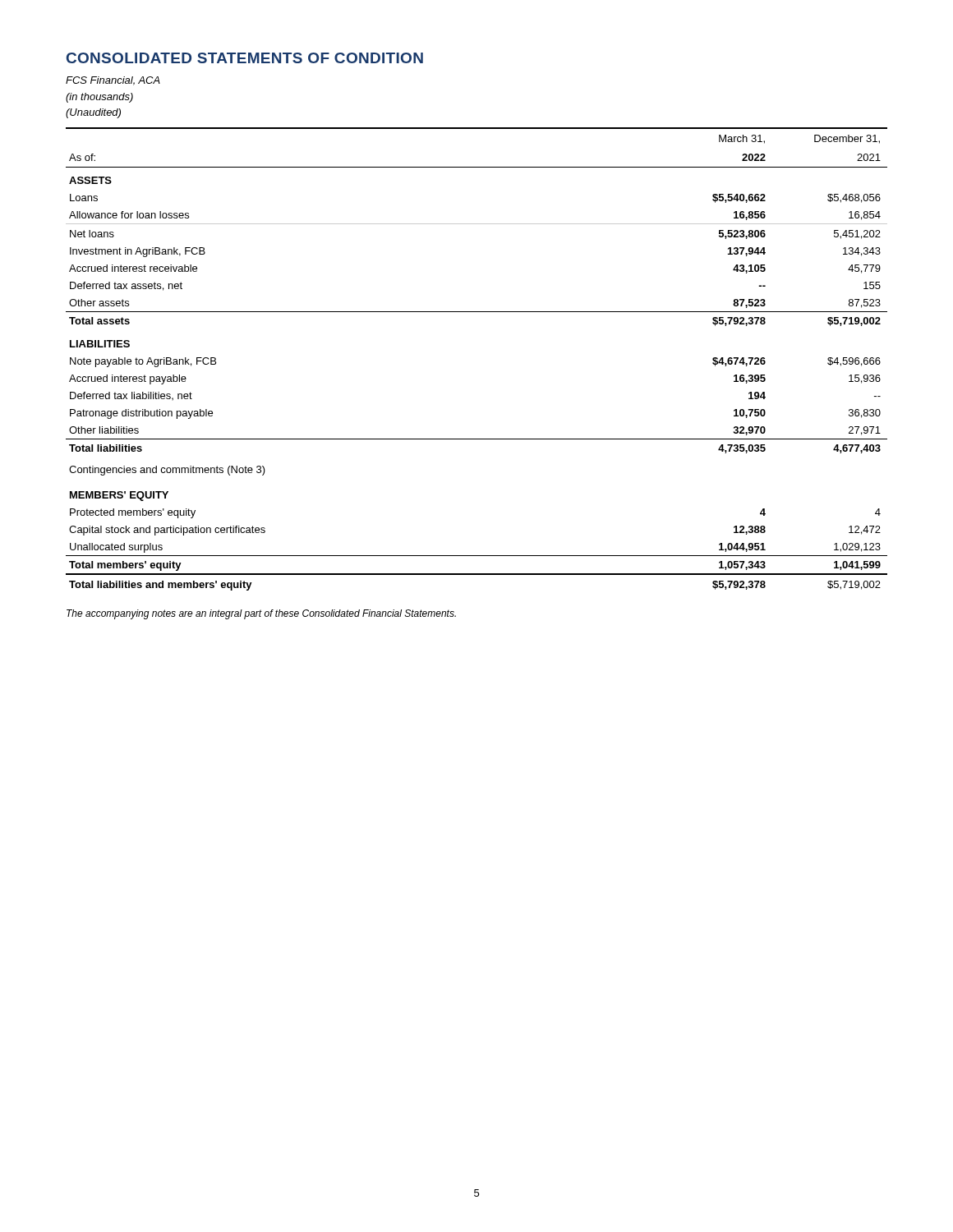
Task: Select the text block that says "FCS Financial, ACA (in"
Action: 113,81
